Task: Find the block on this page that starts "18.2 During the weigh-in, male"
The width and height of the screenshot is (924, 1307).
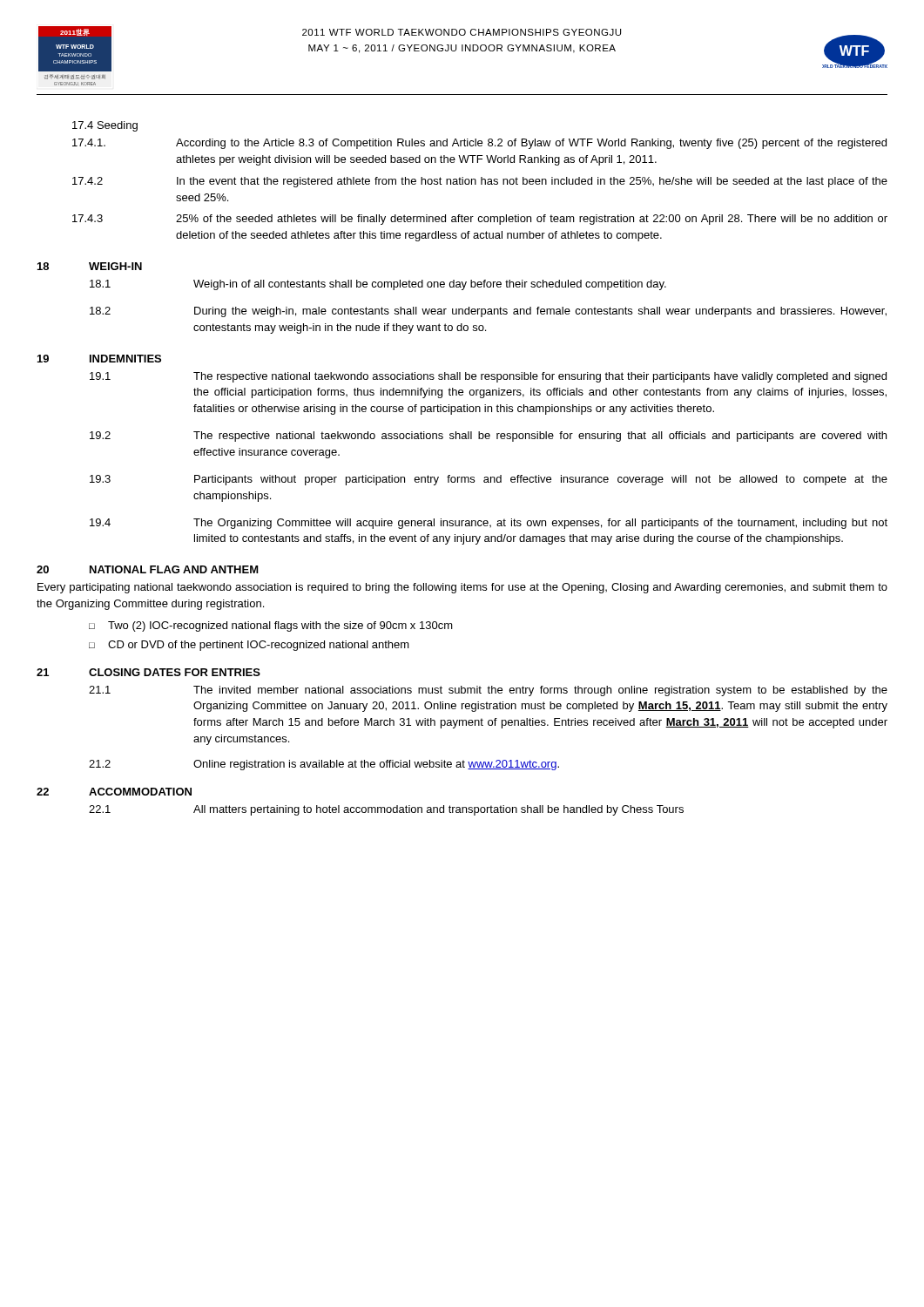Action: tap(462, 320)
